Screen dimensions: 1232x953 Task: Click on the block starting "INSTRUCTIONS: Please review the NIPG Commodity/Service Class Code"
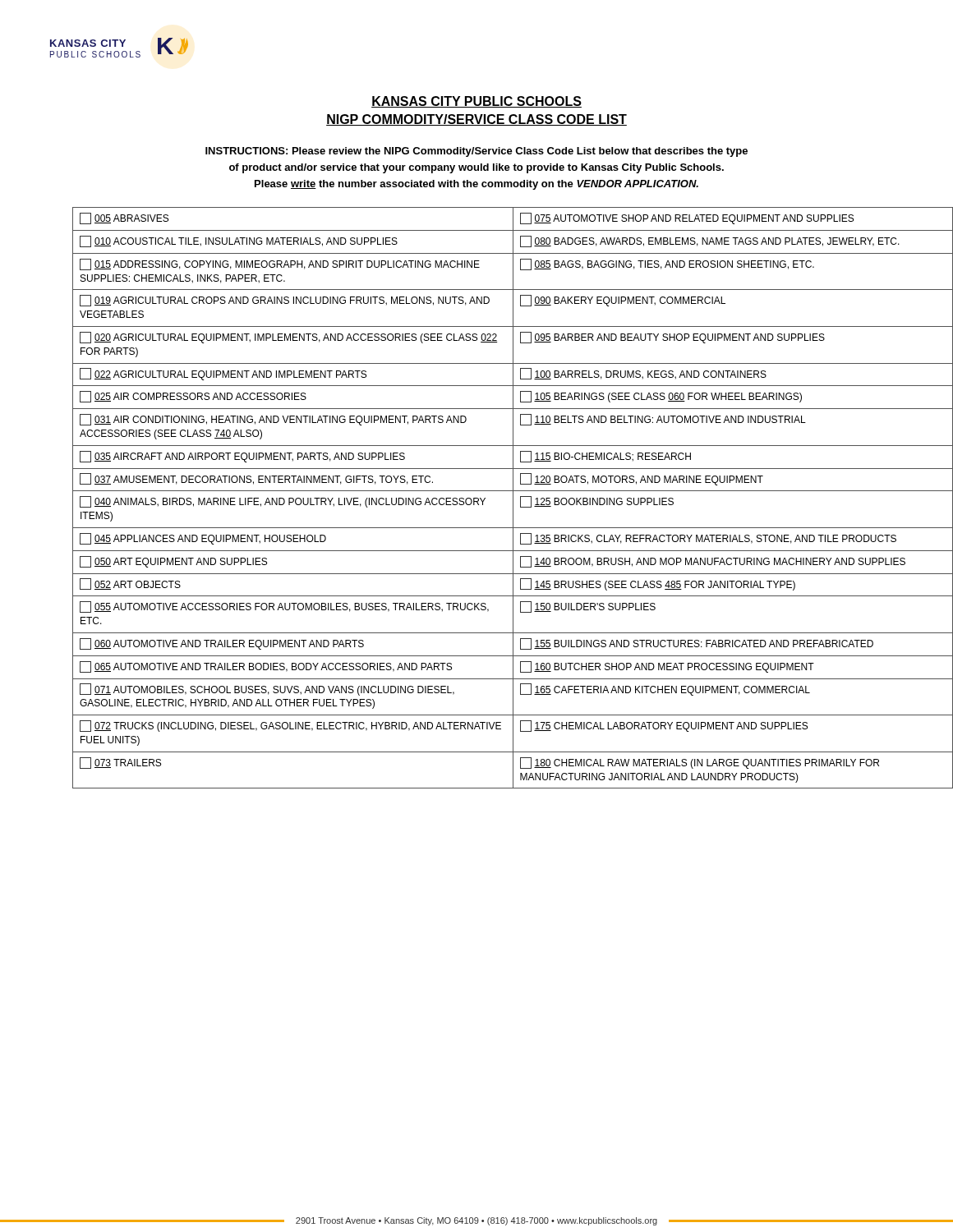click(x=476, y=167)
